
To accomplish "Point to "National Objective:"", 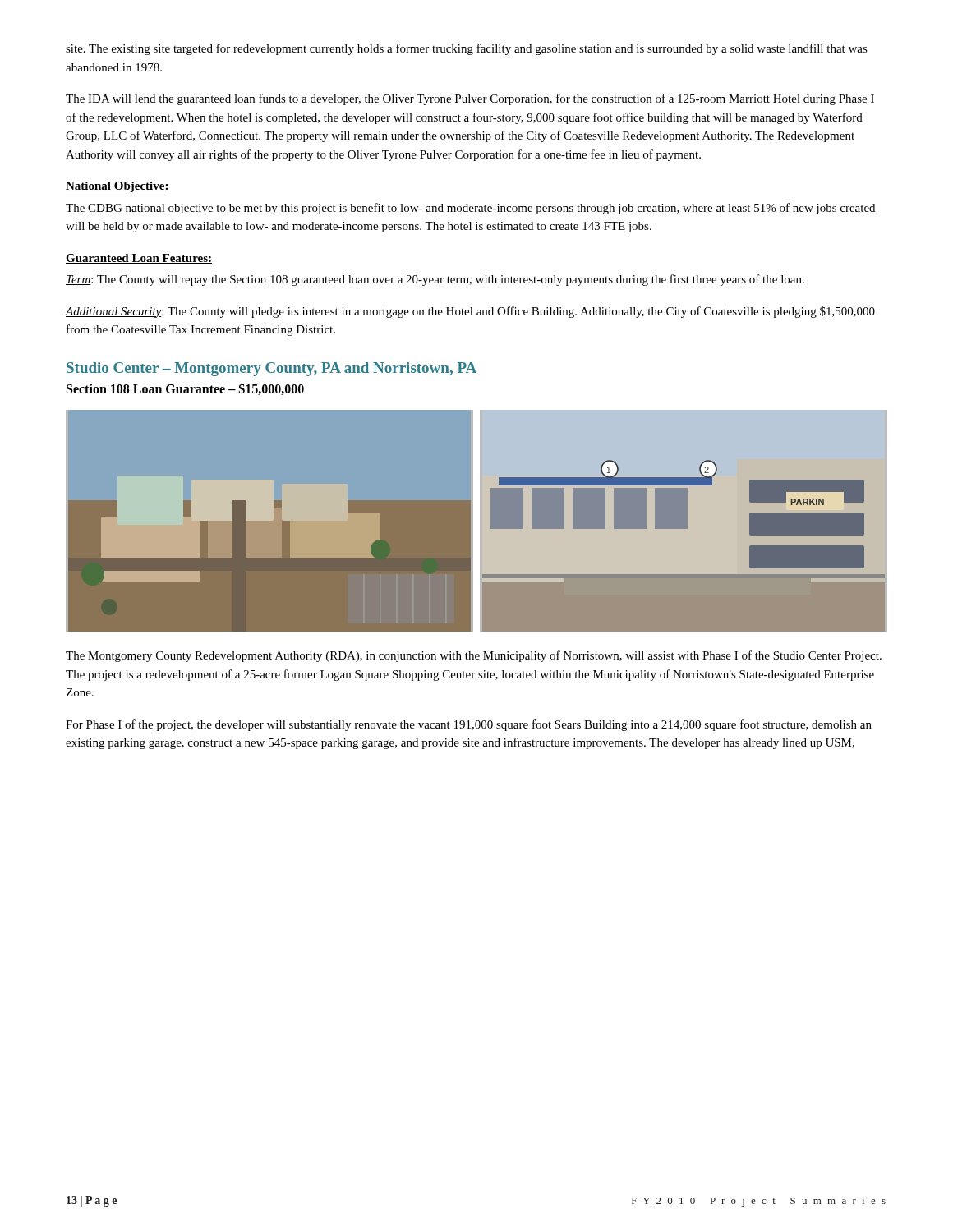I will coord(117,186).
